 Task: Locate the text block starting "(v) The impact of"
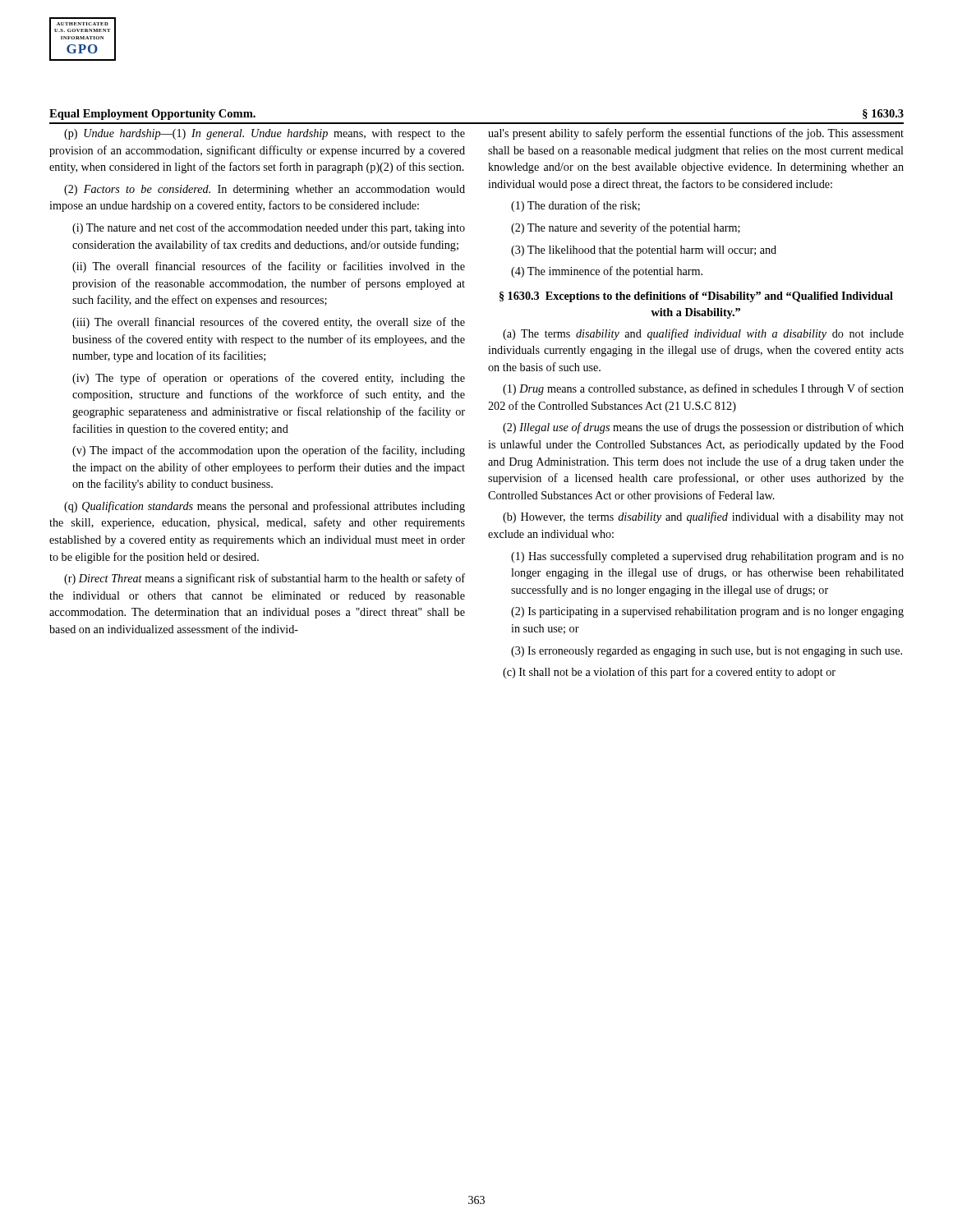[269, 467]
